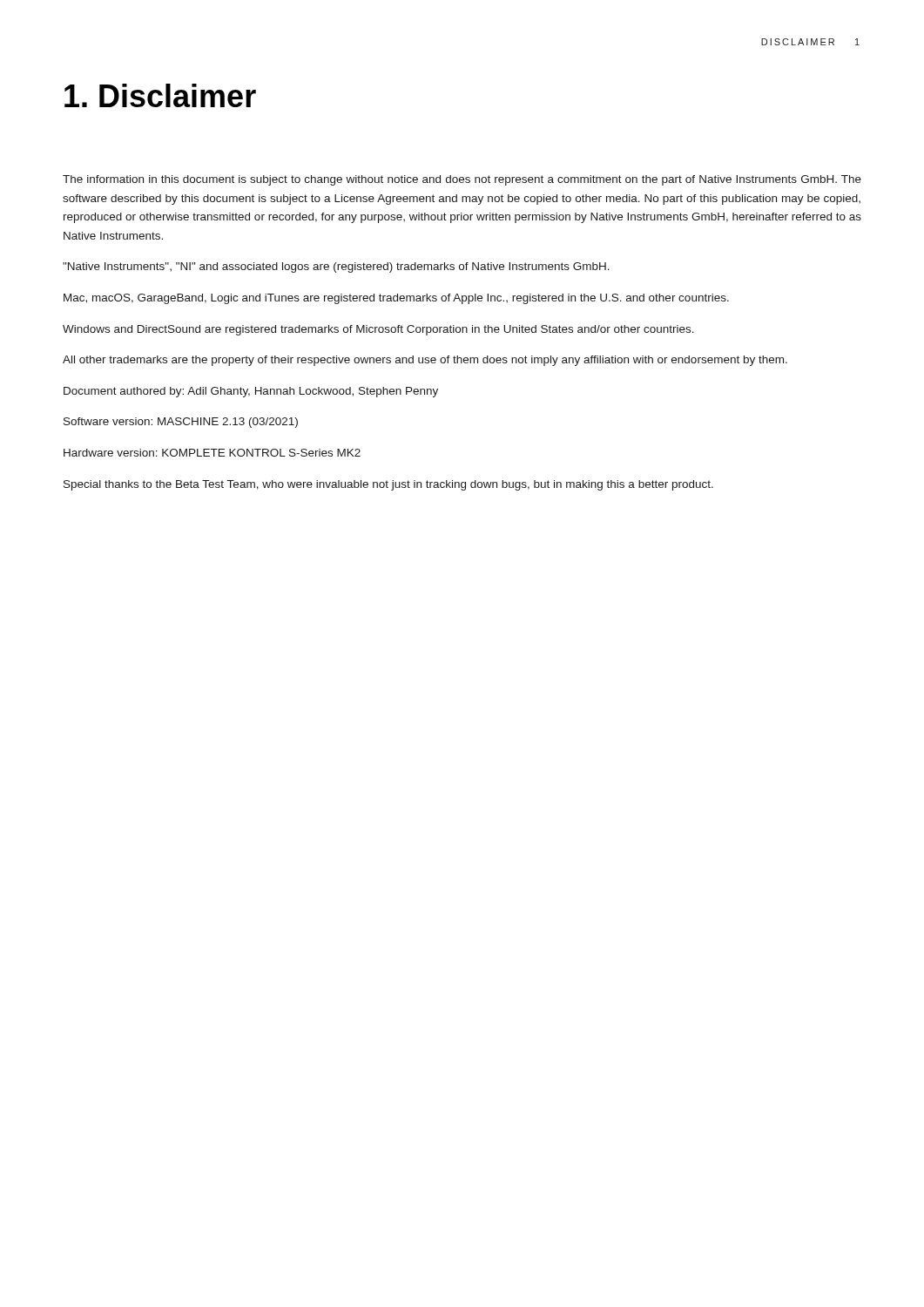Select the text block that reads "Special thanks to the"
Viewport: 924px width, 1307px height.
tap(388, 484)
